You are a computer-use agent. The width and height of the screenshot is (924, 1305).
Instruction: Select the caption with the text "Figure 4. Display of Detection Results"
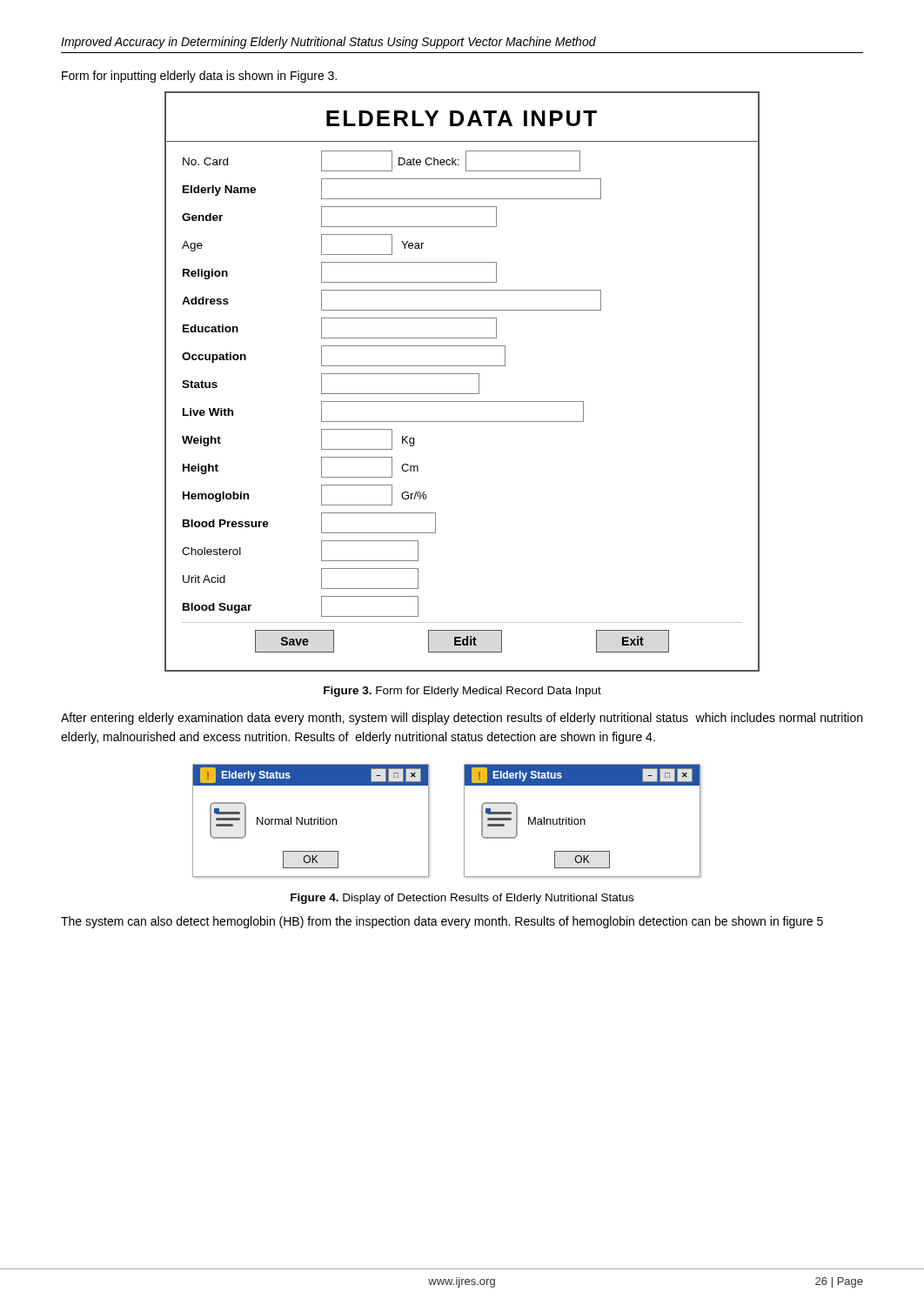click(462, 898)
